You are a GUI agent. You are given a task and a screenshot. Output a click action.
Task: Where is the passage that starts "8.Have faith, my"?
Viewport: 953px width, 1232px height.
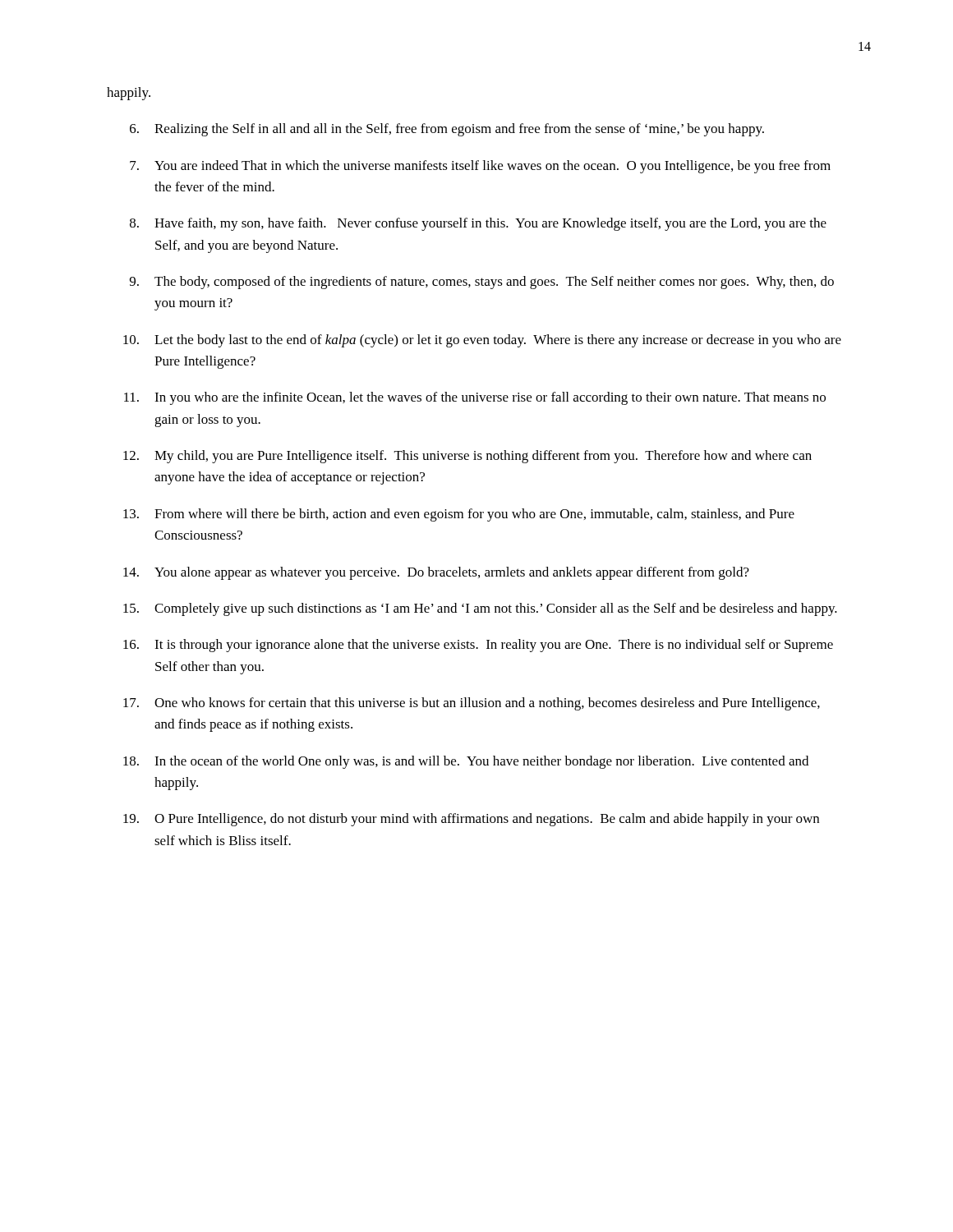475,235
